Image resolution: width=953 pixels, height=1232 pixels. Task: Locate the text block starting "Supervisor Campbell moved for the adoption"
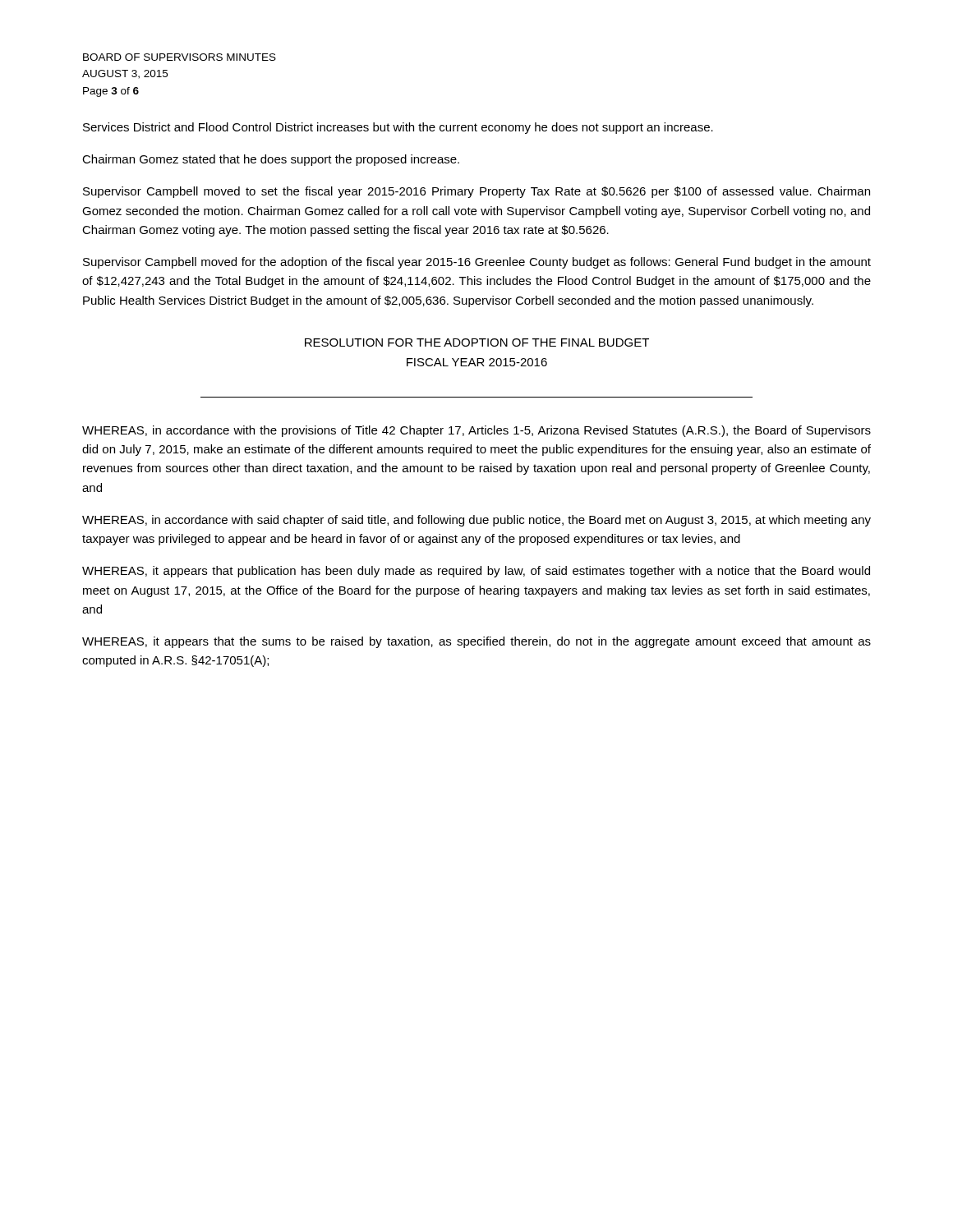coord(476,281)
